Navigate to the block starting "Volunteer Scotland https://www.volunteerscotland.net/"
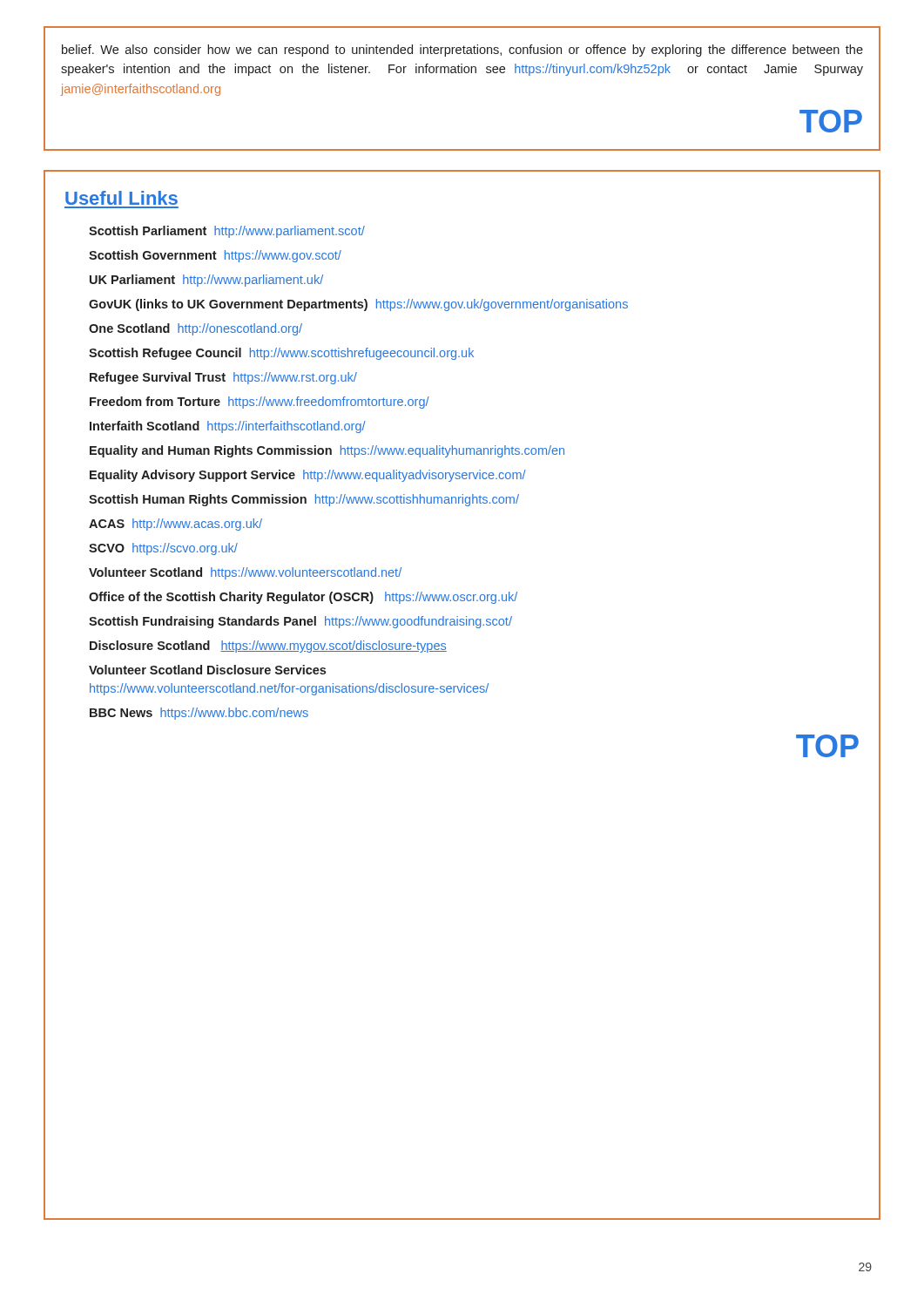This screenshot has width=924, height=1307. pyautogui.click(x=245, y=573)
